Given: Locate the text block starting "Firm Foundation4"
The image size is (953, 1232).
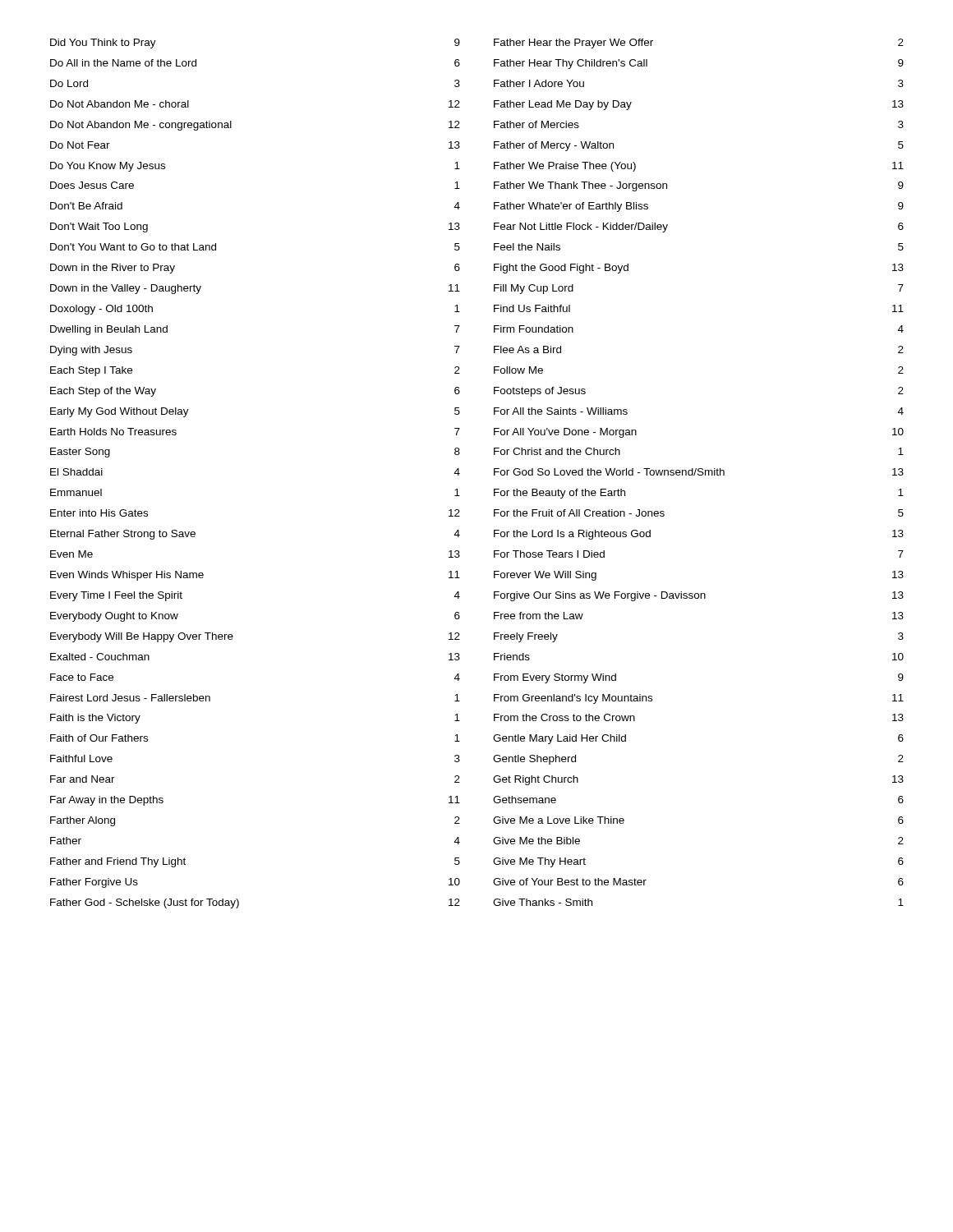Looking at the screenshot, I should (x=533, y=329).
